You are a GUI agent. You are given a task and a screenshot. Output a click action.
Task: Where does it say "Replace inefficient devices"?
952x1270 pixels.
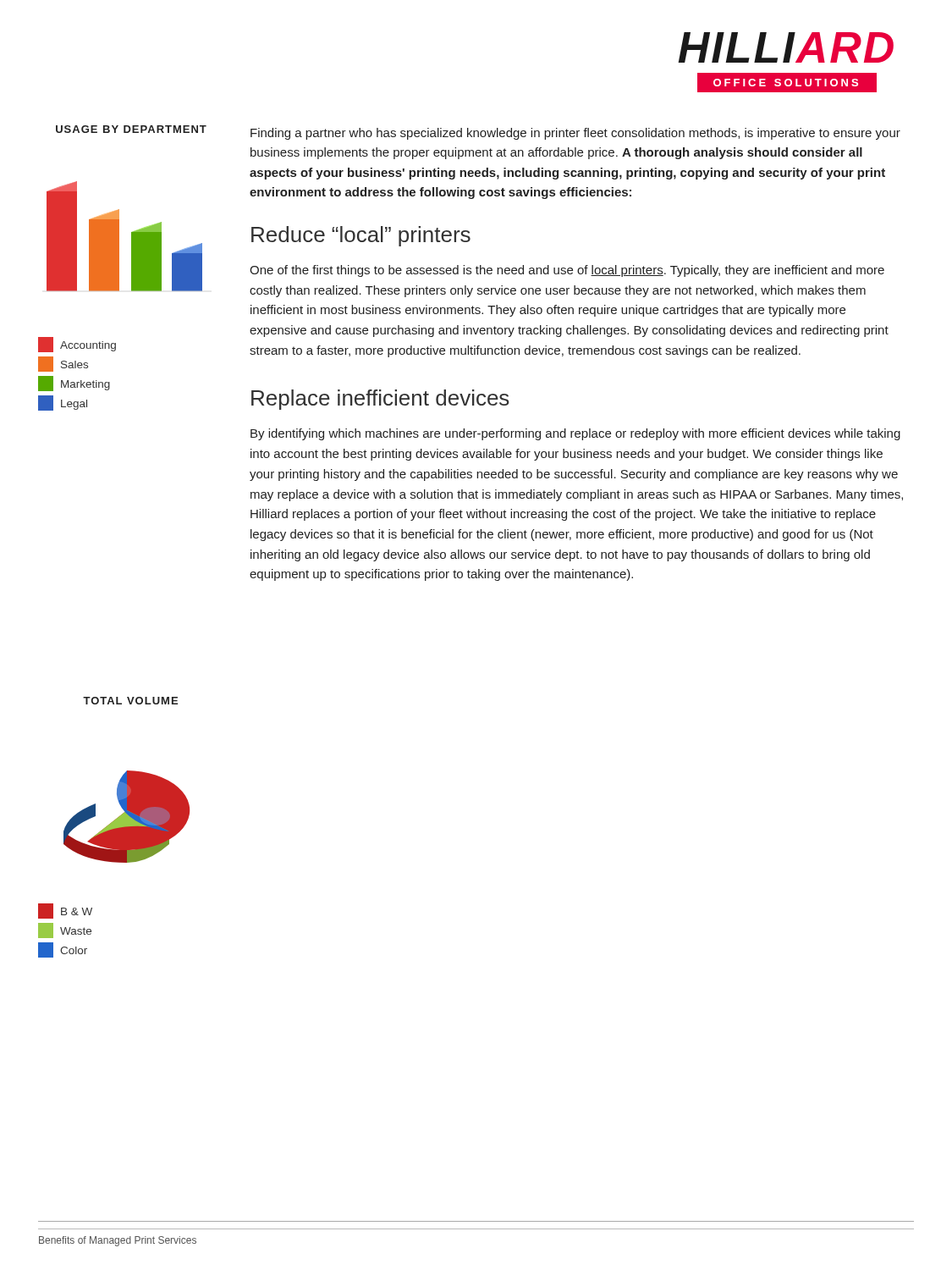click(380, 398)
